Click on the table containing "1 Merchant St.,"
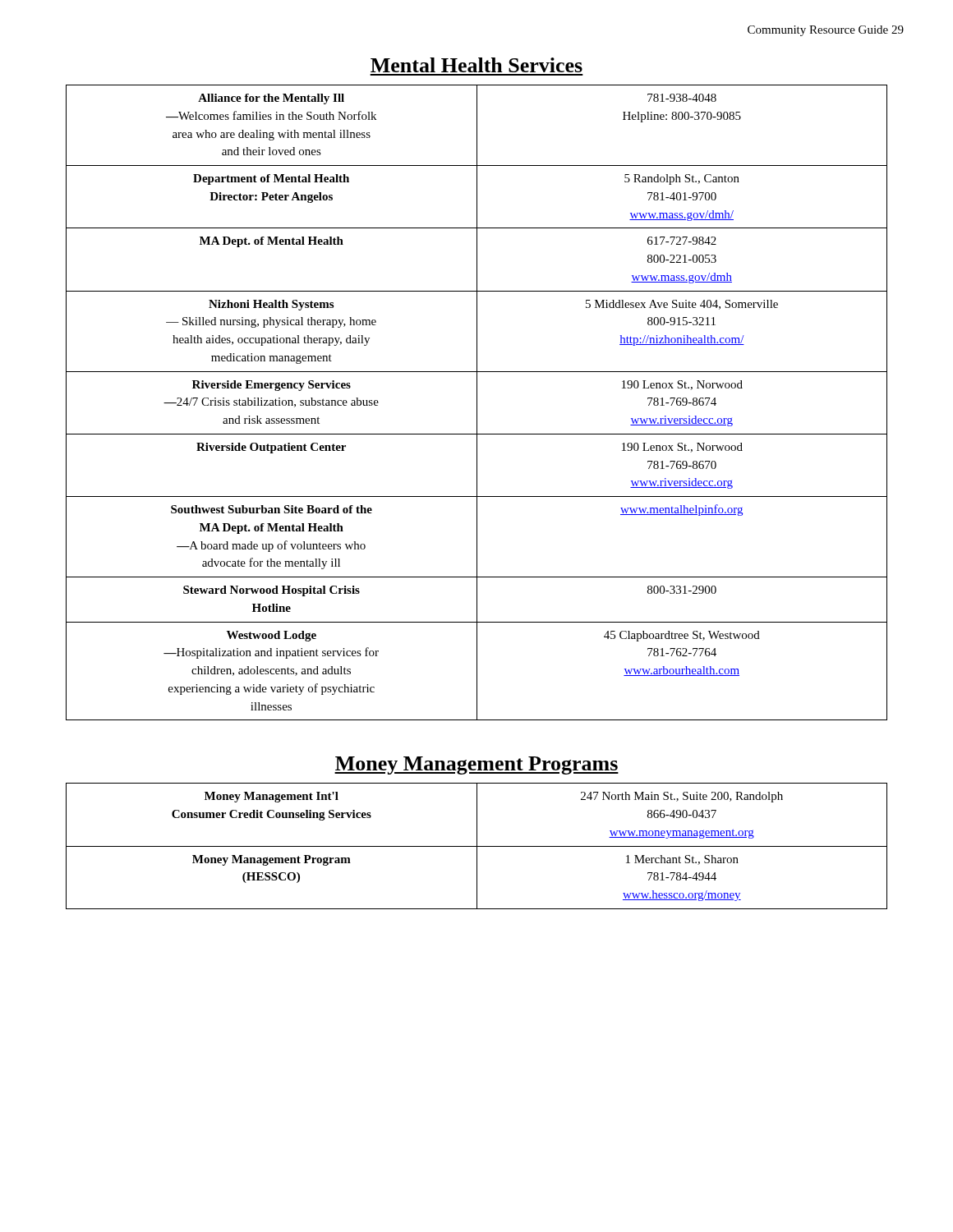953x1232 pixels. pos(476,846)
